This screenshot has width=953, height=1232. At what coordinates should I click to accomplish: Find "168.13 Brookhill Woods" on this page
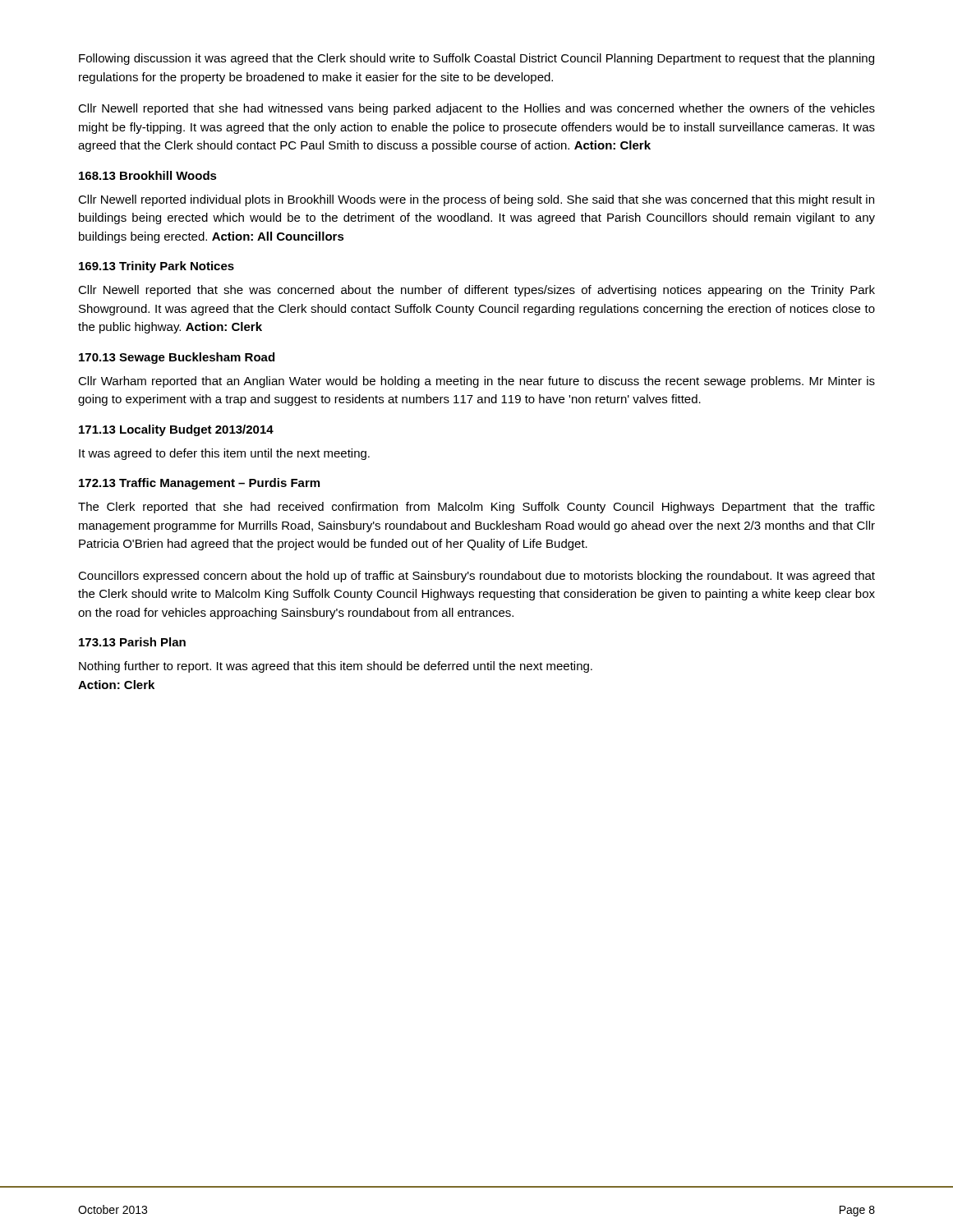[x=147, y=175]
